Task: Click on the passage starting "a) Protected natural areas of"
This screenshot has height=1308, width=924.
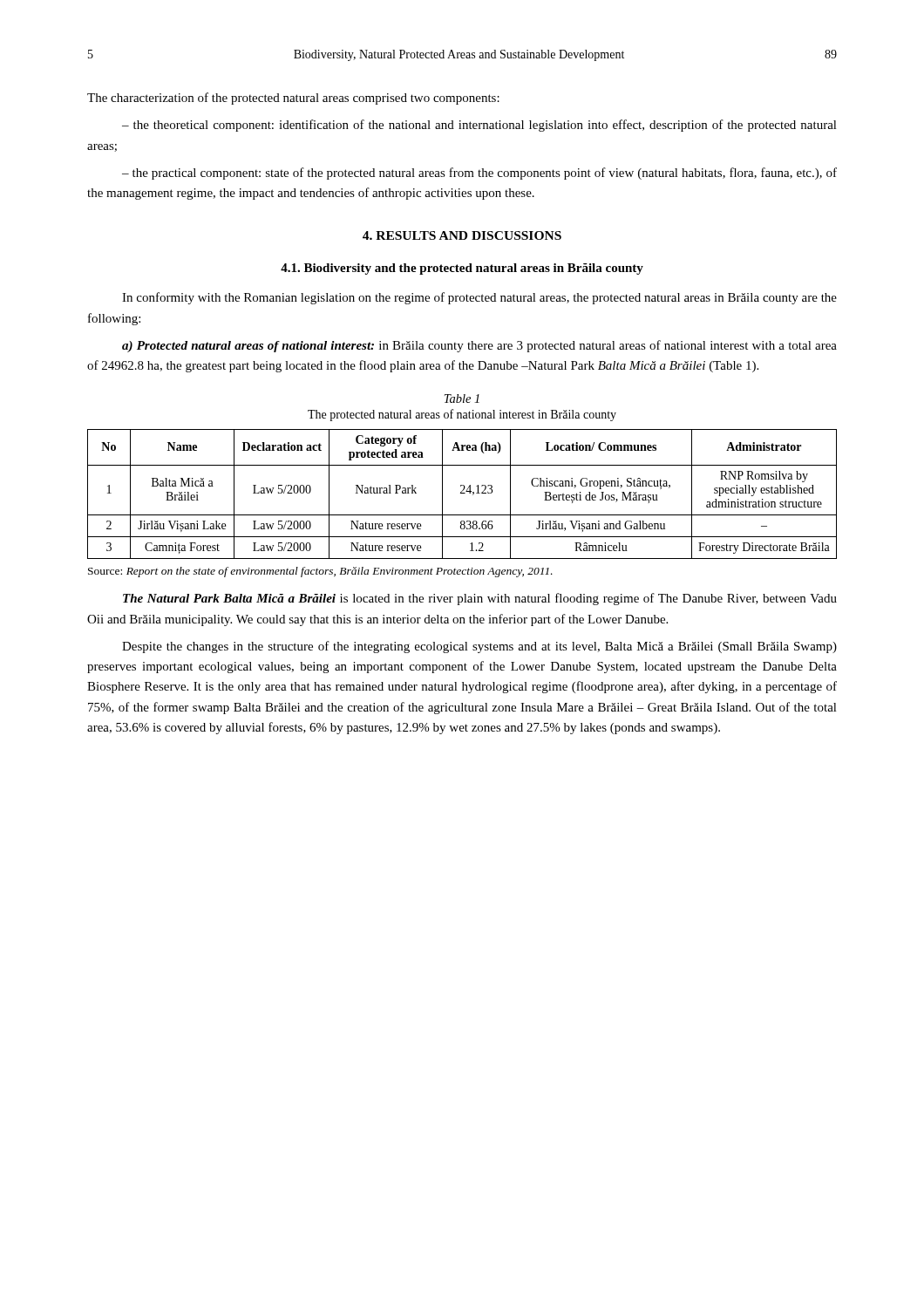Action: click(x=462, y=355)
